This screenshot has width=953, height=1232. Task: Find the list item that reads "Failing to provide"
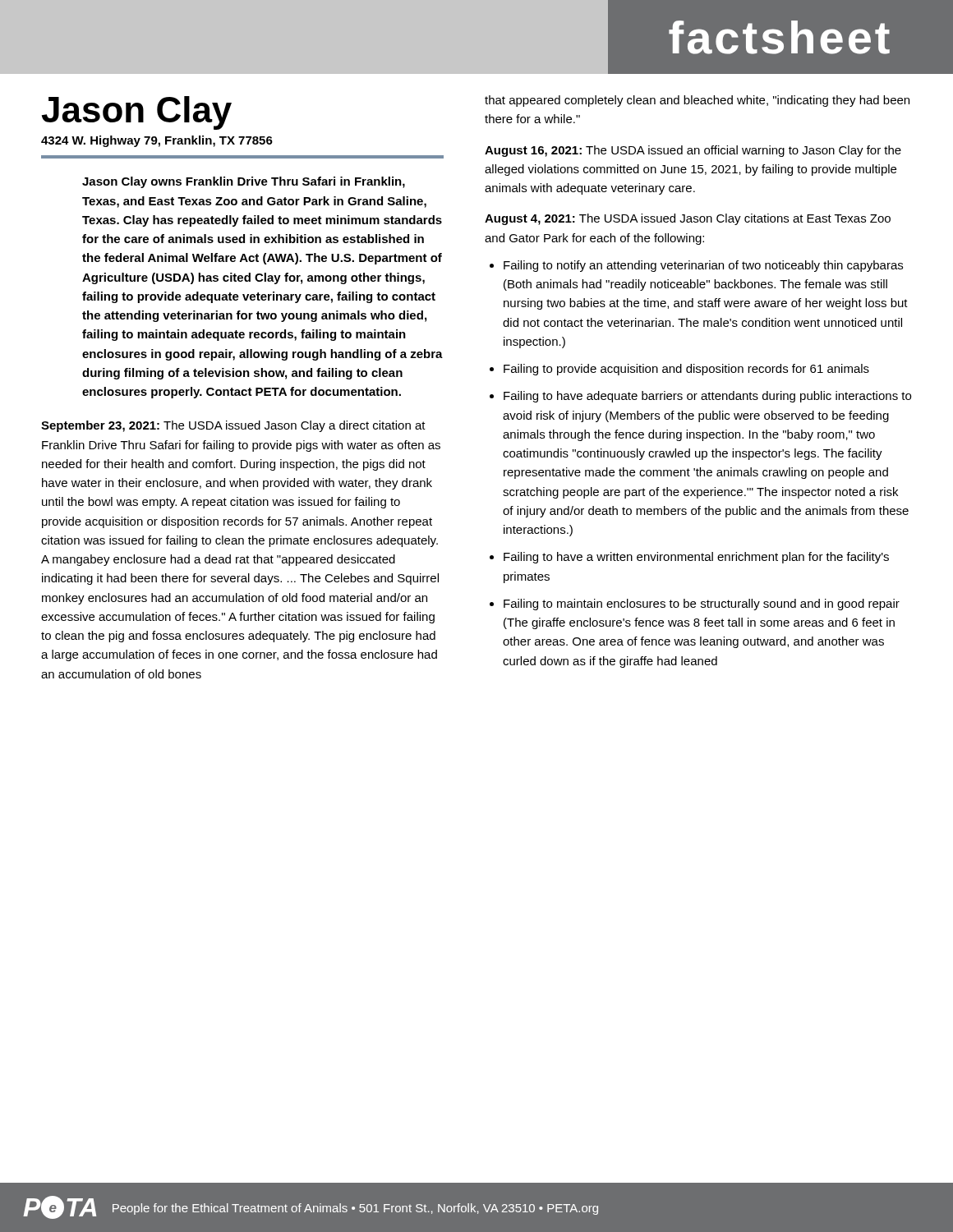pyautogui.click(x=686, y=368)
